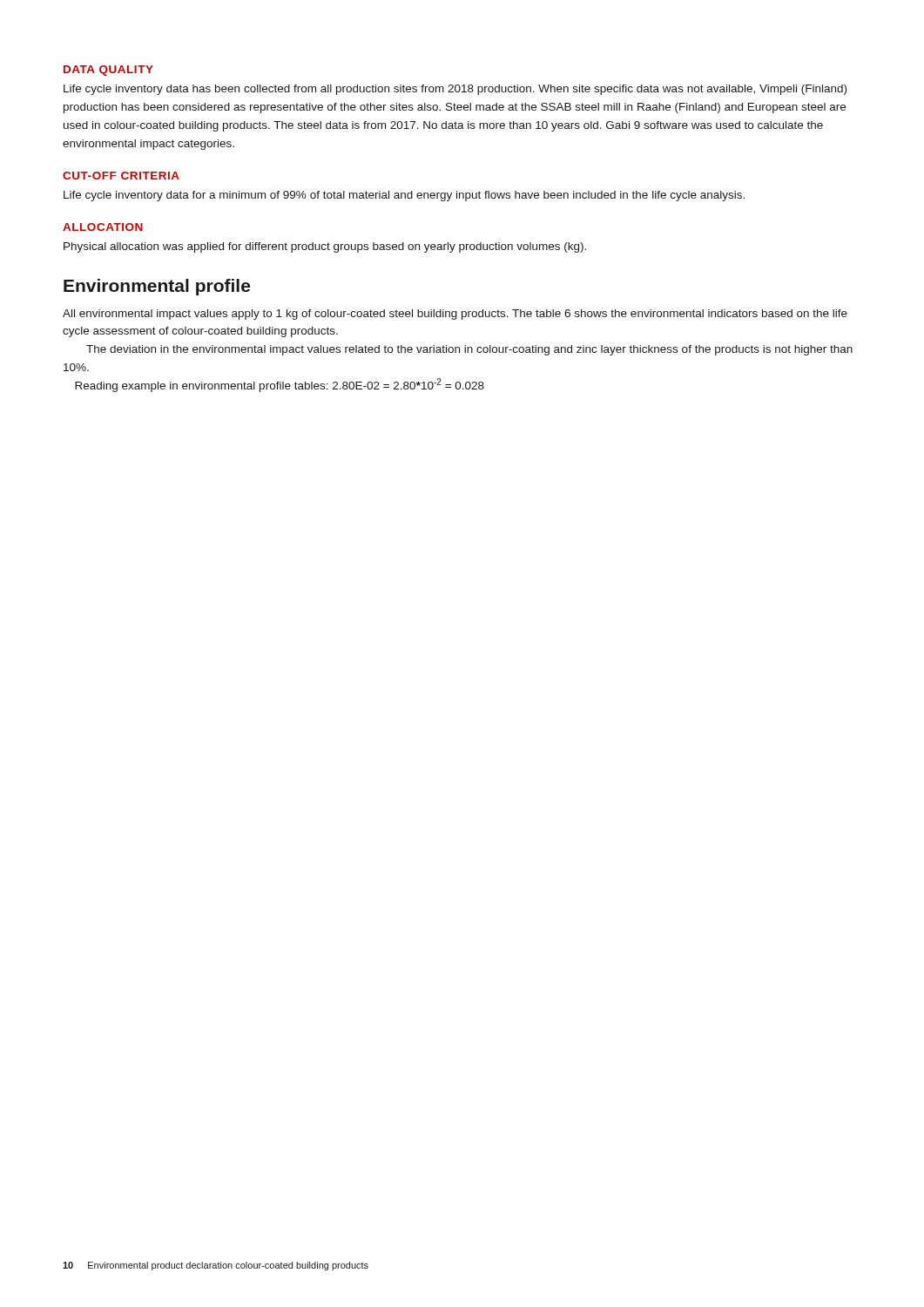Find the text block with the text "Physical allocation was applied"
This screenshot has height=1307, width=924.
[325, 246]
